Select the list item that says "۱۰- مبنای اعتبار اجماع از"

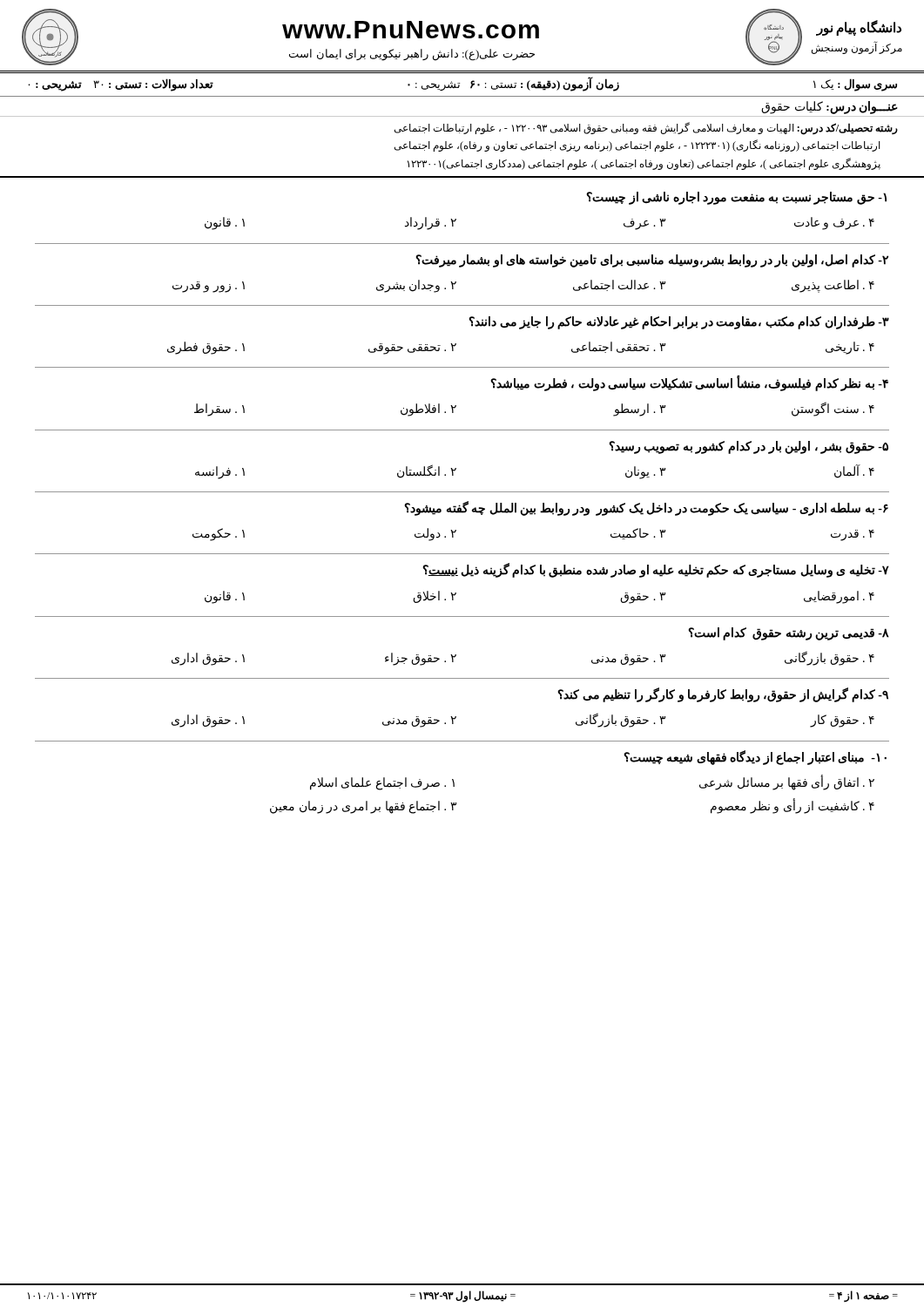(462, 782)
